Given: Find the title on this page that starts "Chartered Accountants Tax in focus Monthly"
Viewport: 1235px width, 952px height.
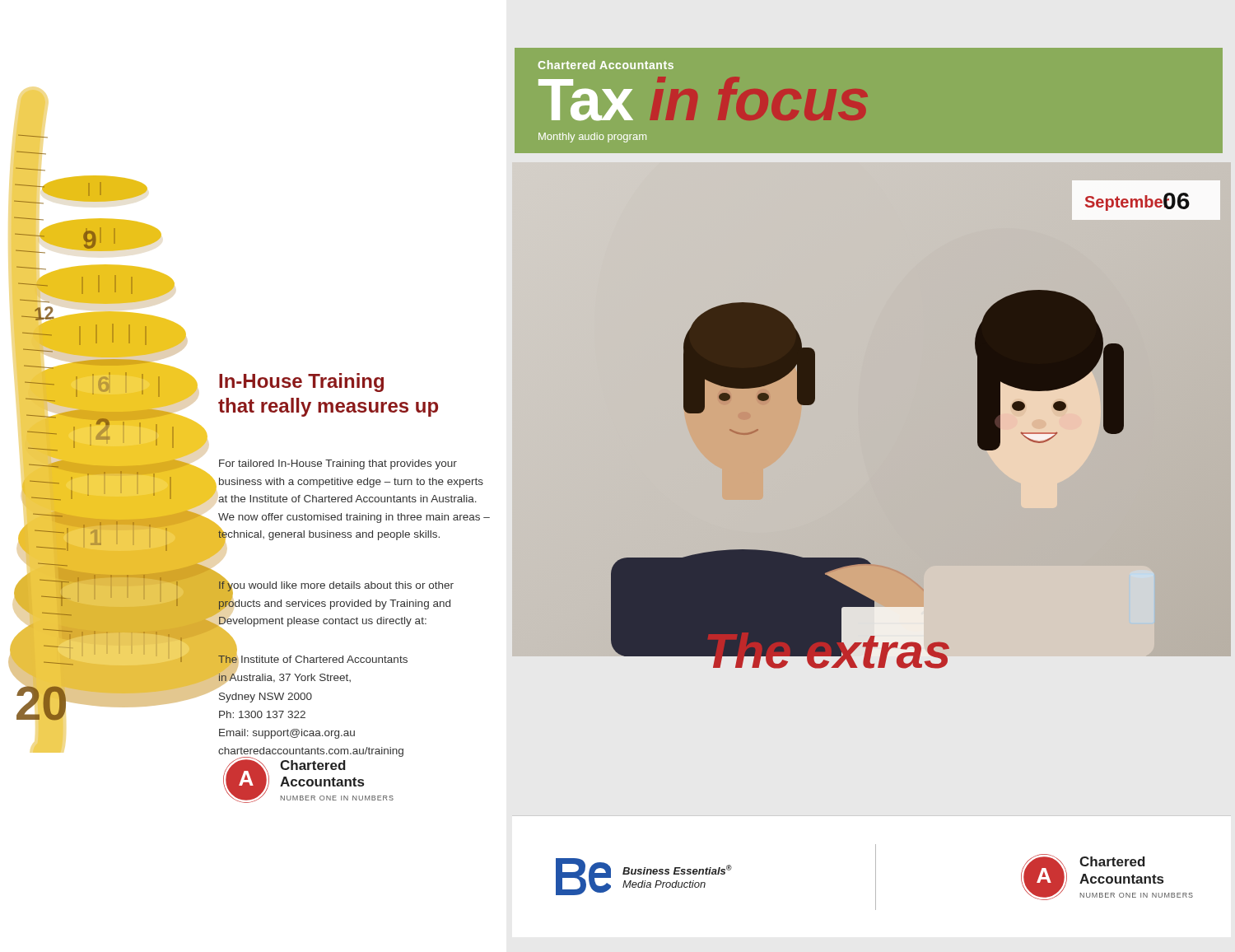Looking at the screenshot, I should (606, 65).
